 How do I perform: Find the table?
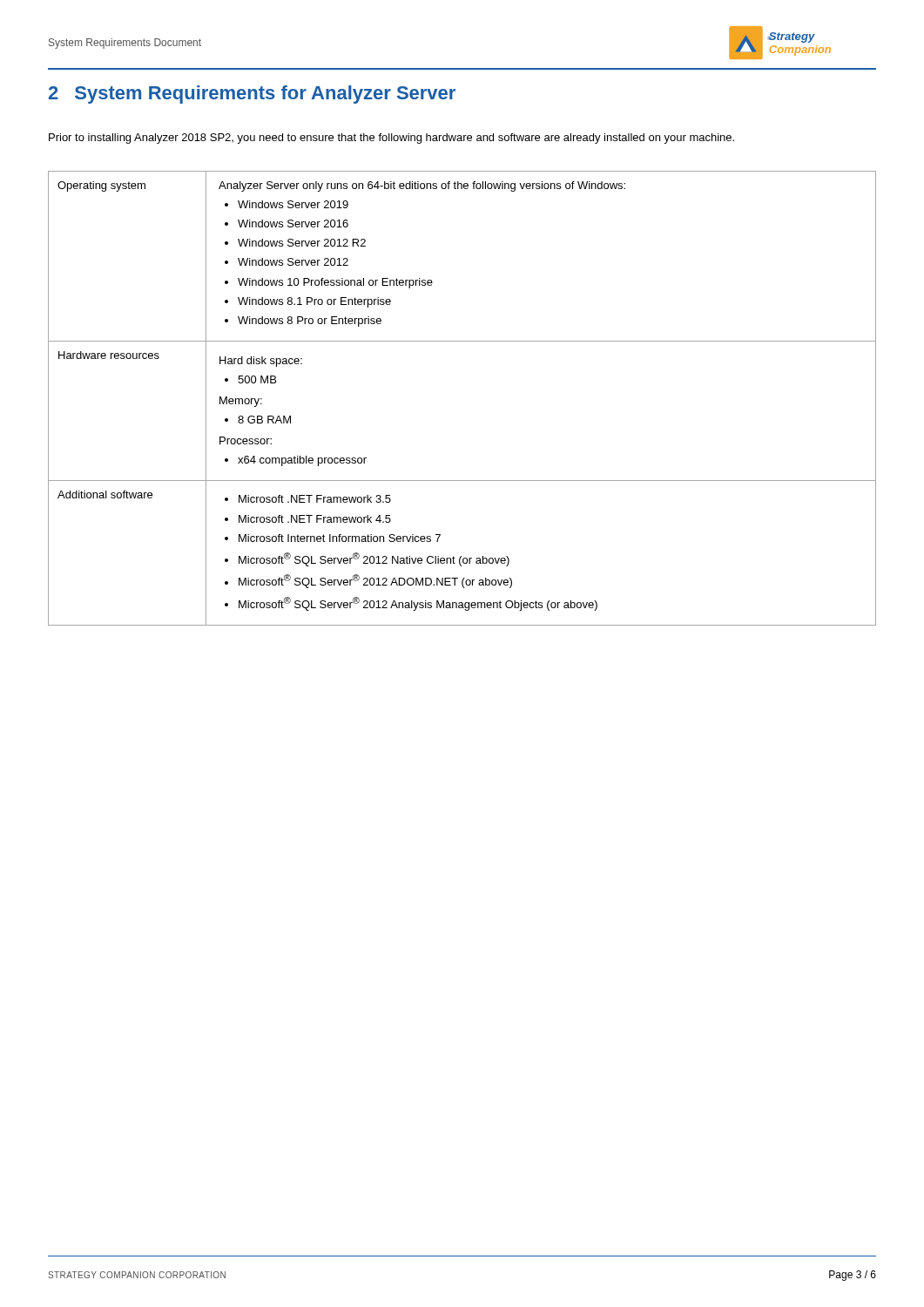pyautogui.click(x=462, y=398)
